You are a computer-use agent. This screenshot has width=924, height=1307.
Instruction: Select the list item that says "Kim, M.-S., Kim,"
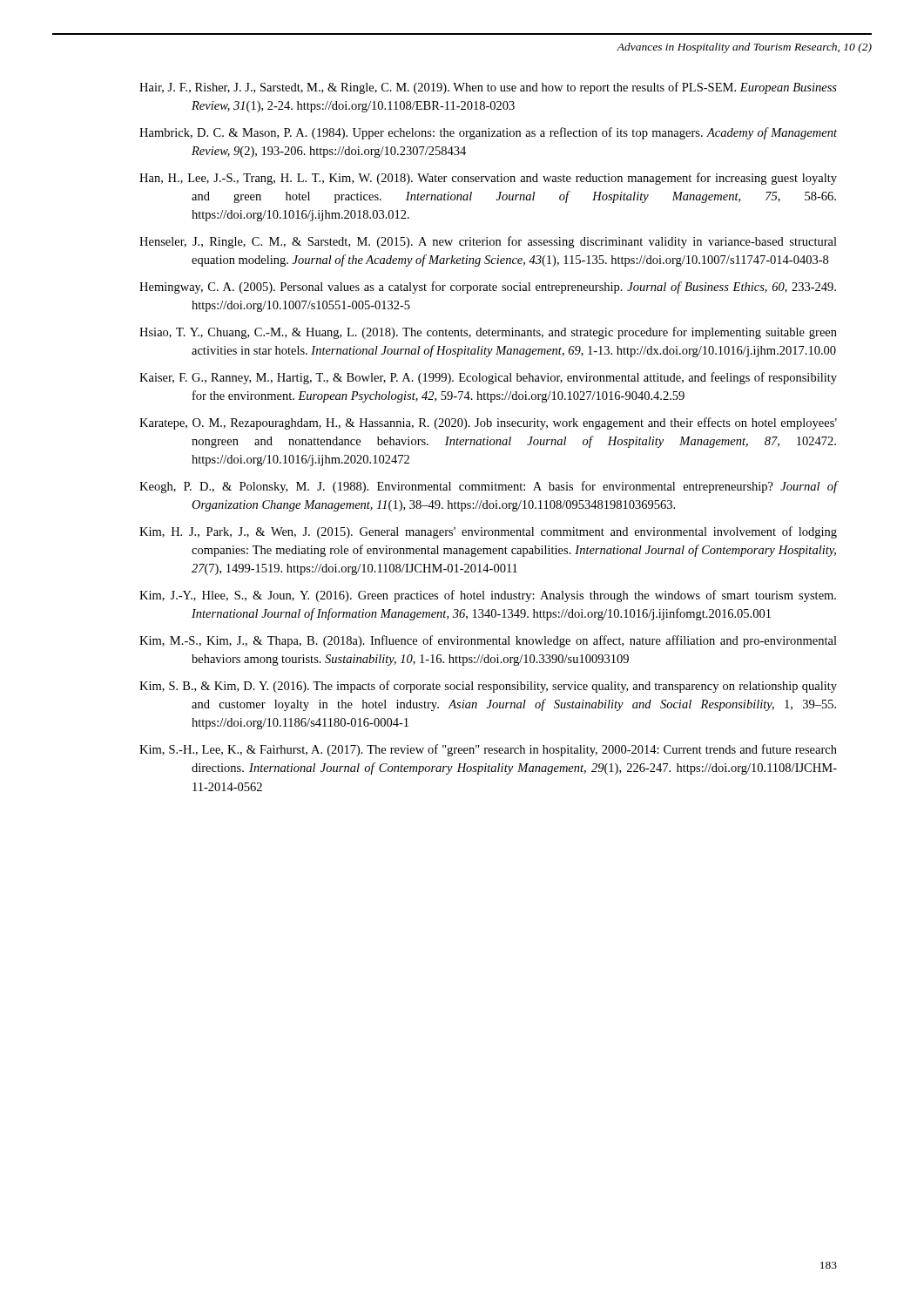[488, 650]
